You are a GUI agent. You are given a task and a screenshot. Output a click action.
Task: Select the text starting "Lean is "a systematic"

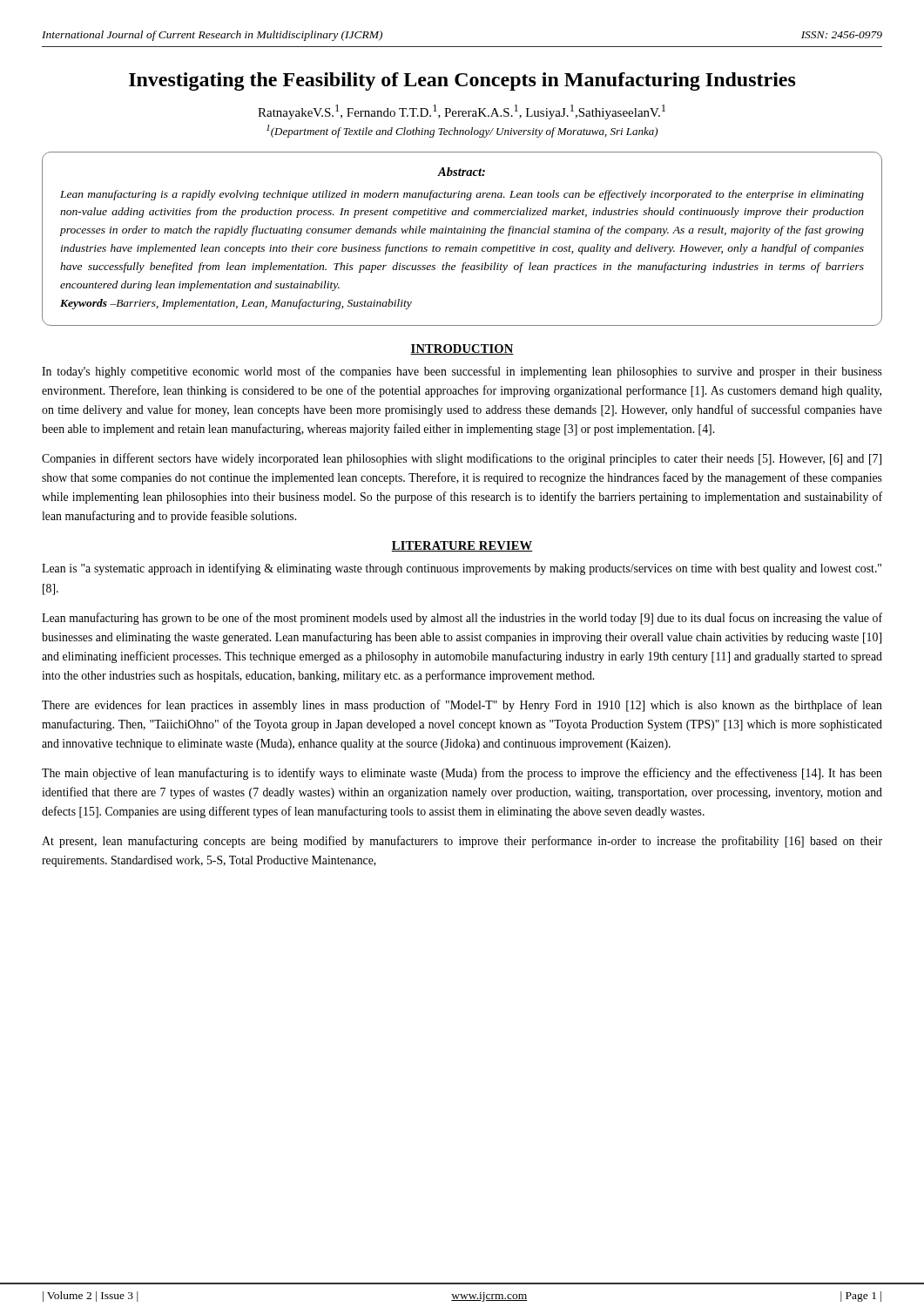tap(462, 579)
